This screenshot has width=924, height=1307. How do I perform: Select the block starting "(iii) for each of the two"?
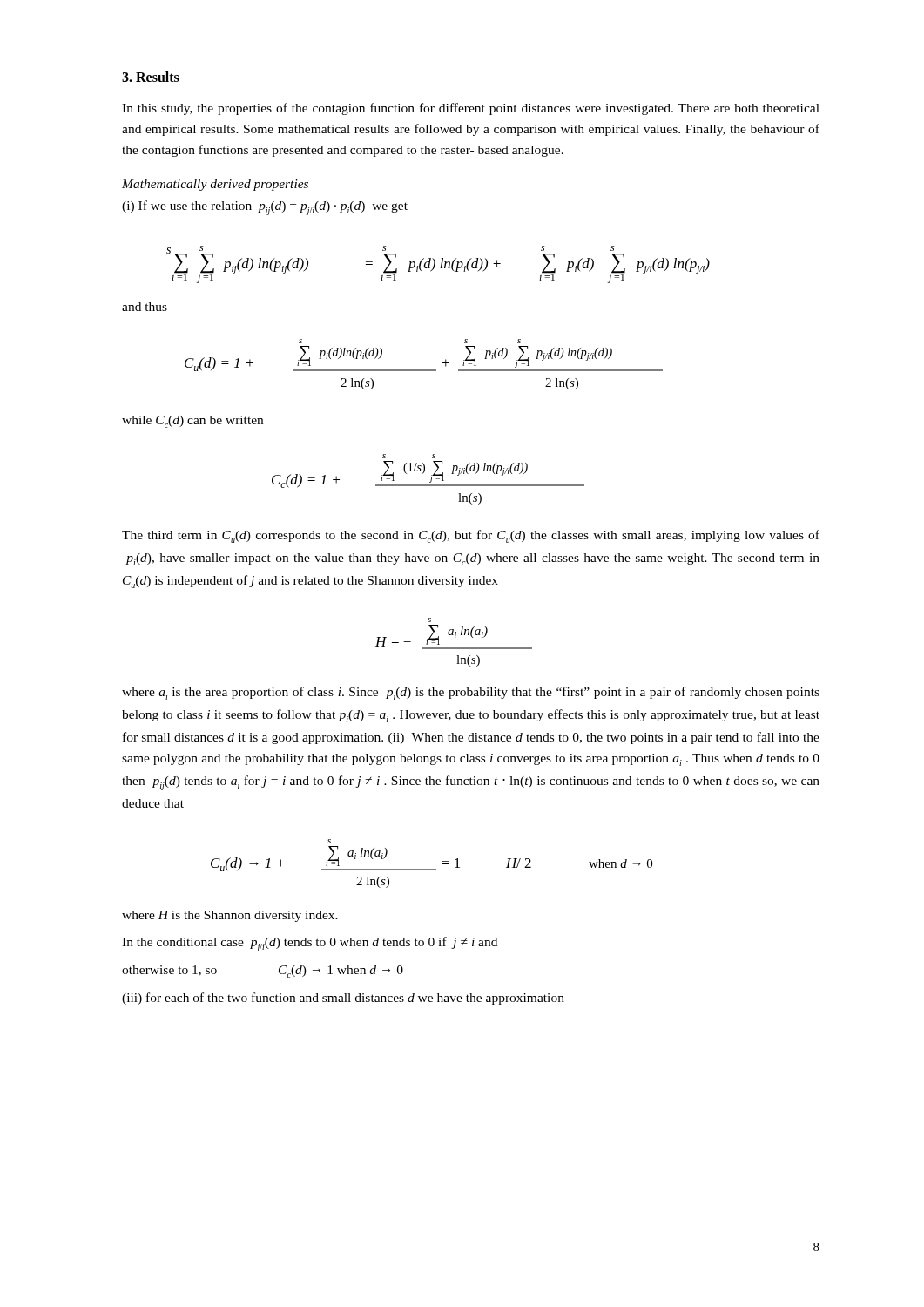point(343,997)
